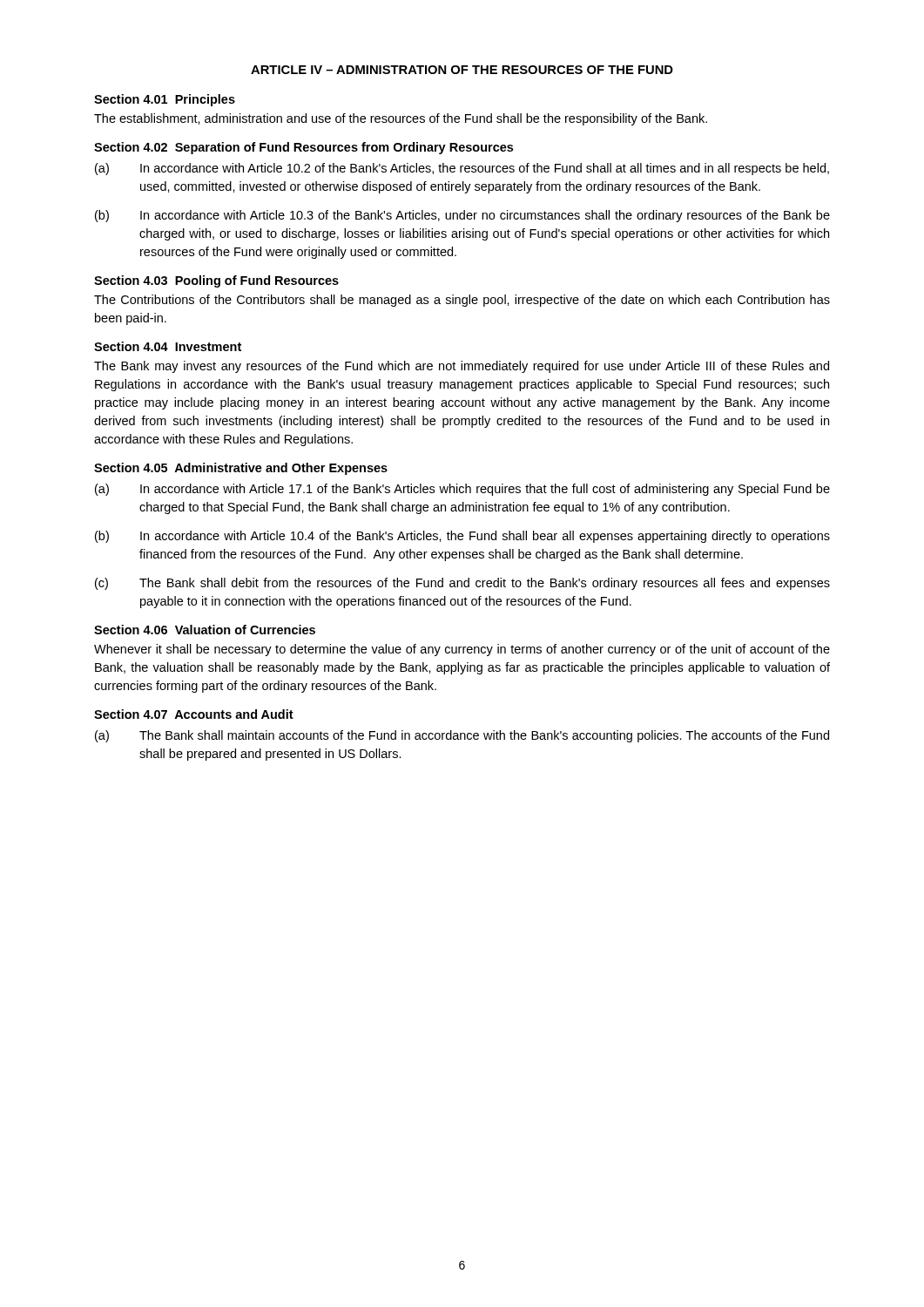Select the region starting "Whenever it shall be"
This screenshot has height=1307, width=924.
pos(462,668)
